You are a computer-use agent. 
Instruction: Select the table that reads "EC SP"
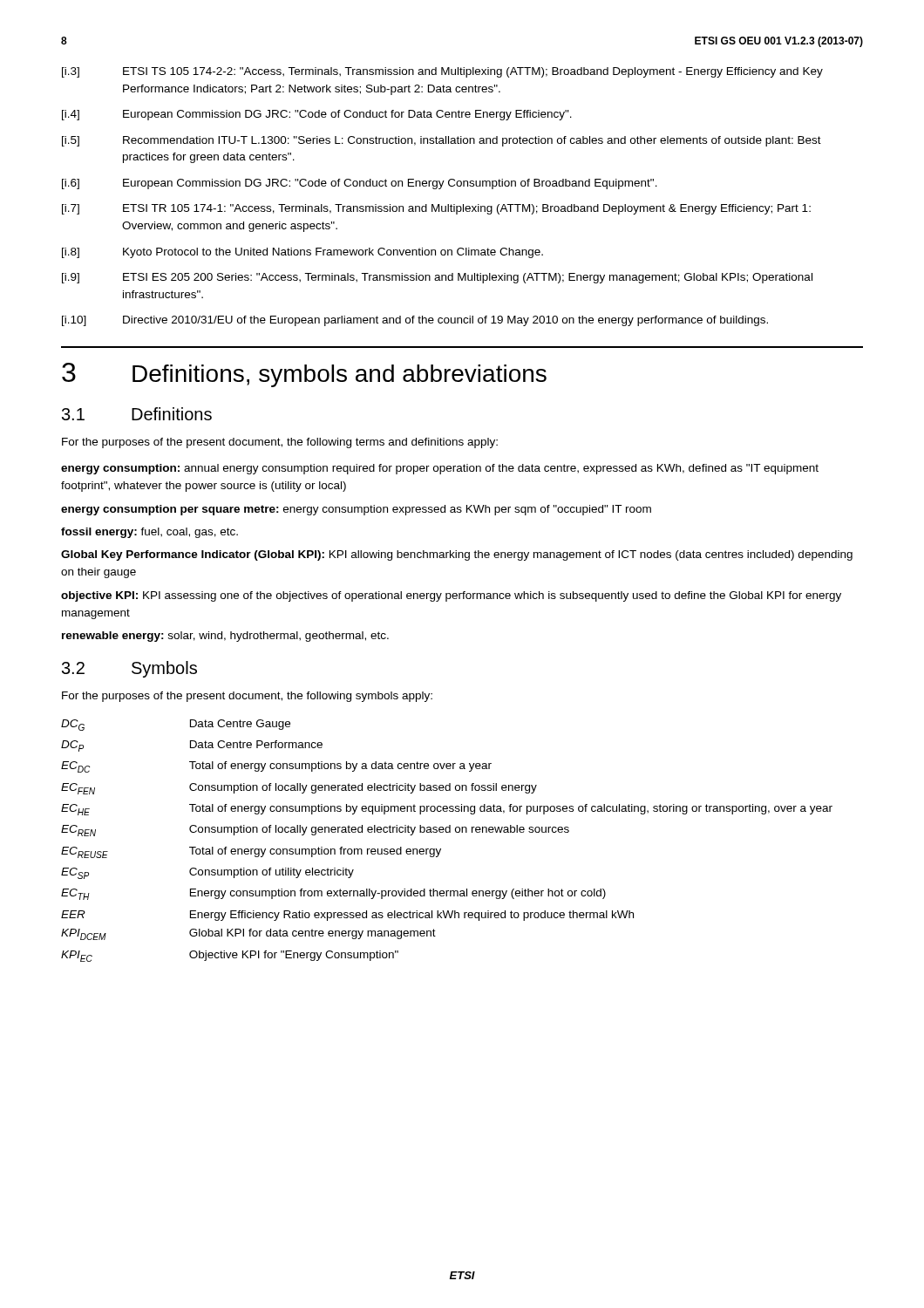coord(462,840)
